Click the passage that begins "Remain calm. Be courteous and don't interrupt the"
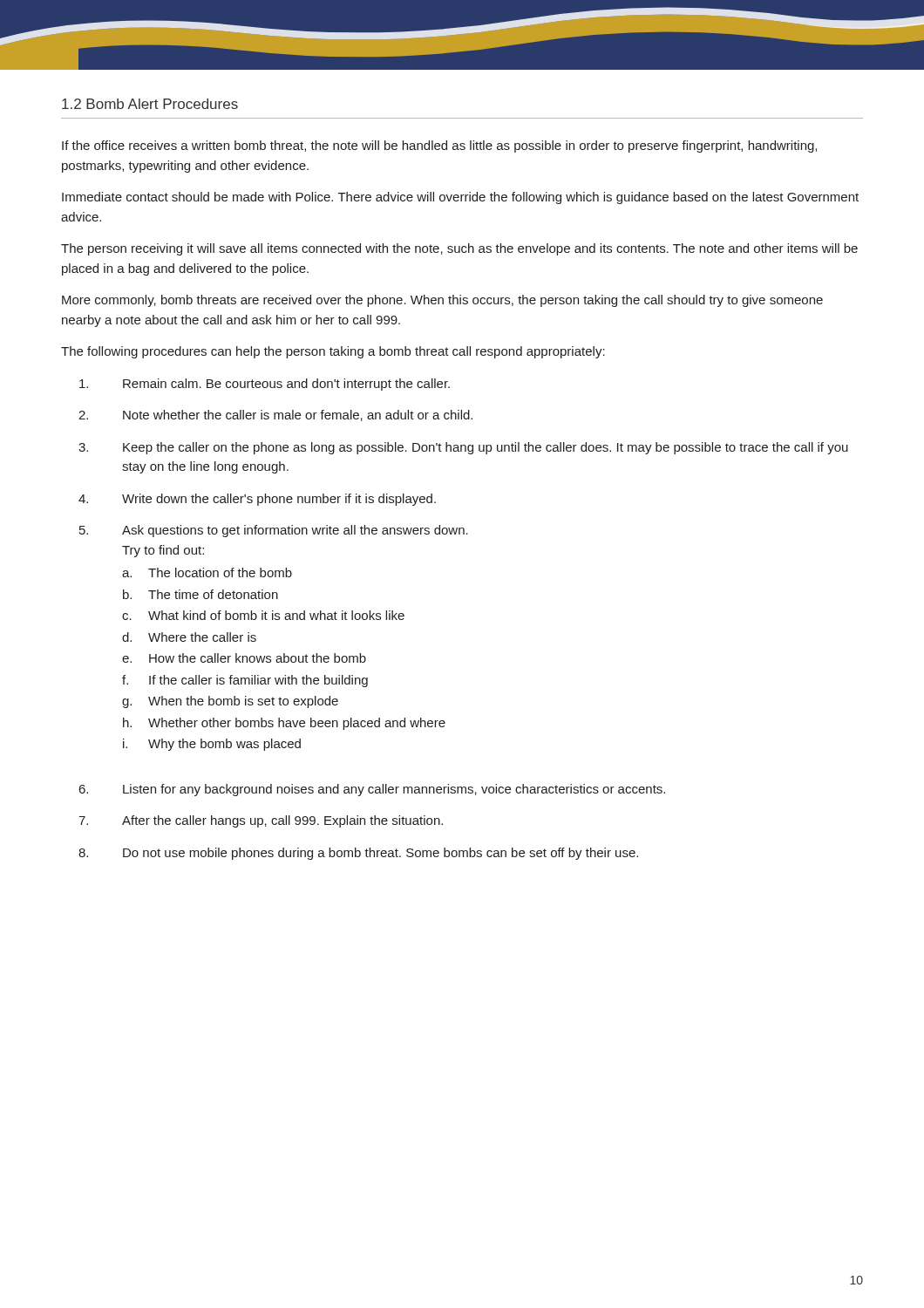Viewport: 924px width, 1308px height. click(265, 385)
